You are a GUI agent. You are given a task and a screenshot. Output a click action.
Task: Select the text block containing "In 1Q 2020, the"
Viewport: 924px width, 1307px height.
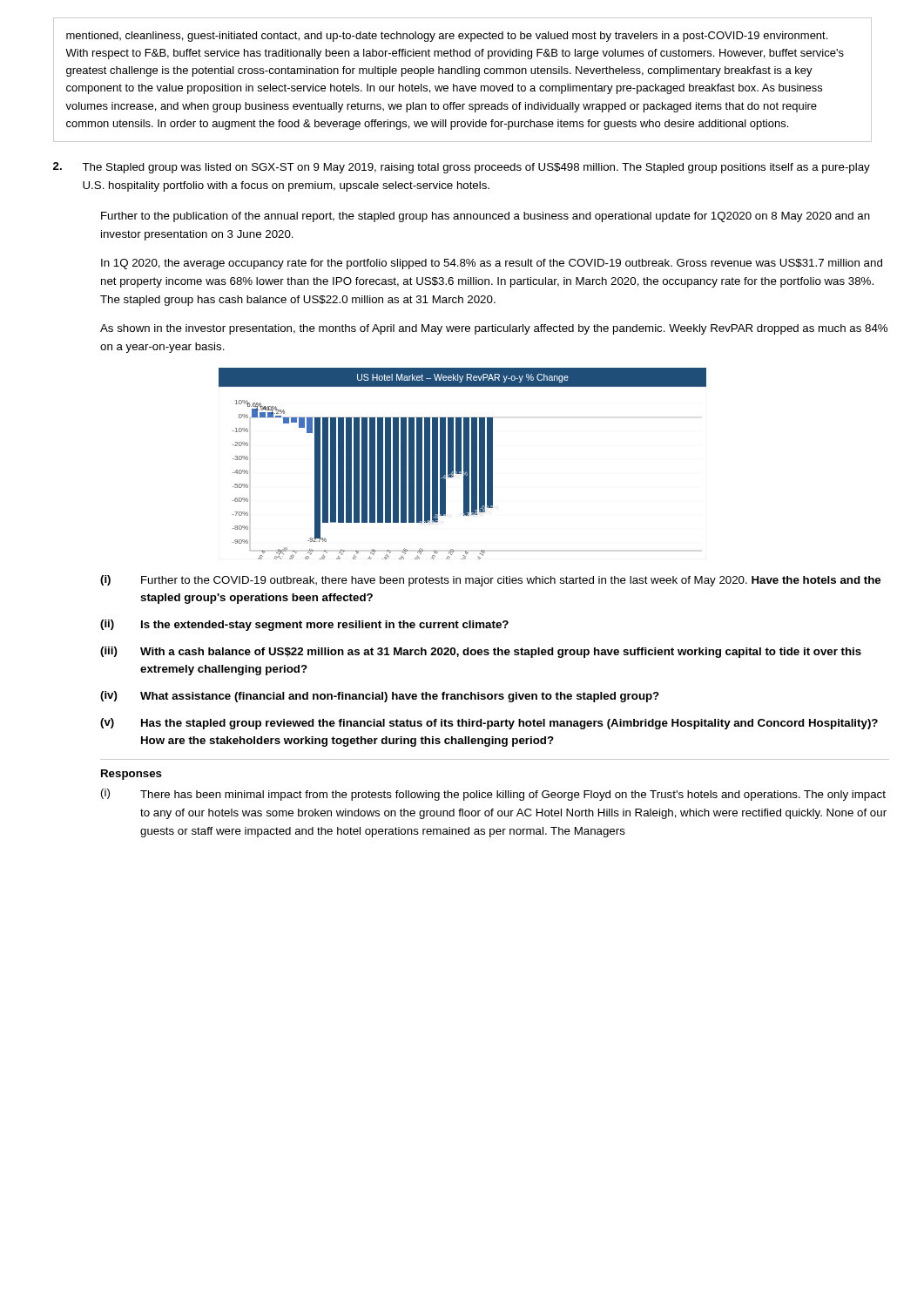tap(492, 281)
